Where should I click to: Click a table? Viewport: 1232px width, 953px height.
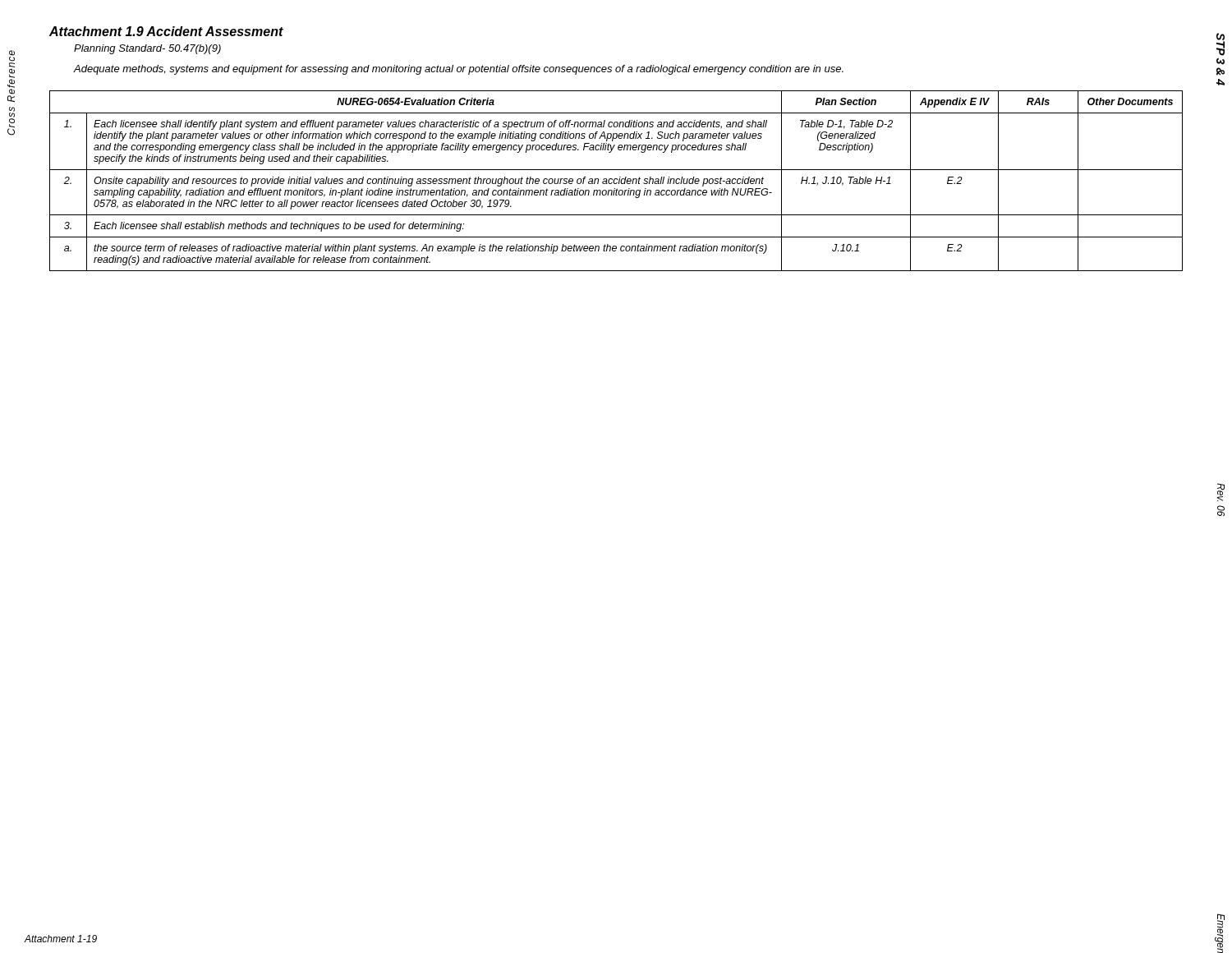point(616,180)
